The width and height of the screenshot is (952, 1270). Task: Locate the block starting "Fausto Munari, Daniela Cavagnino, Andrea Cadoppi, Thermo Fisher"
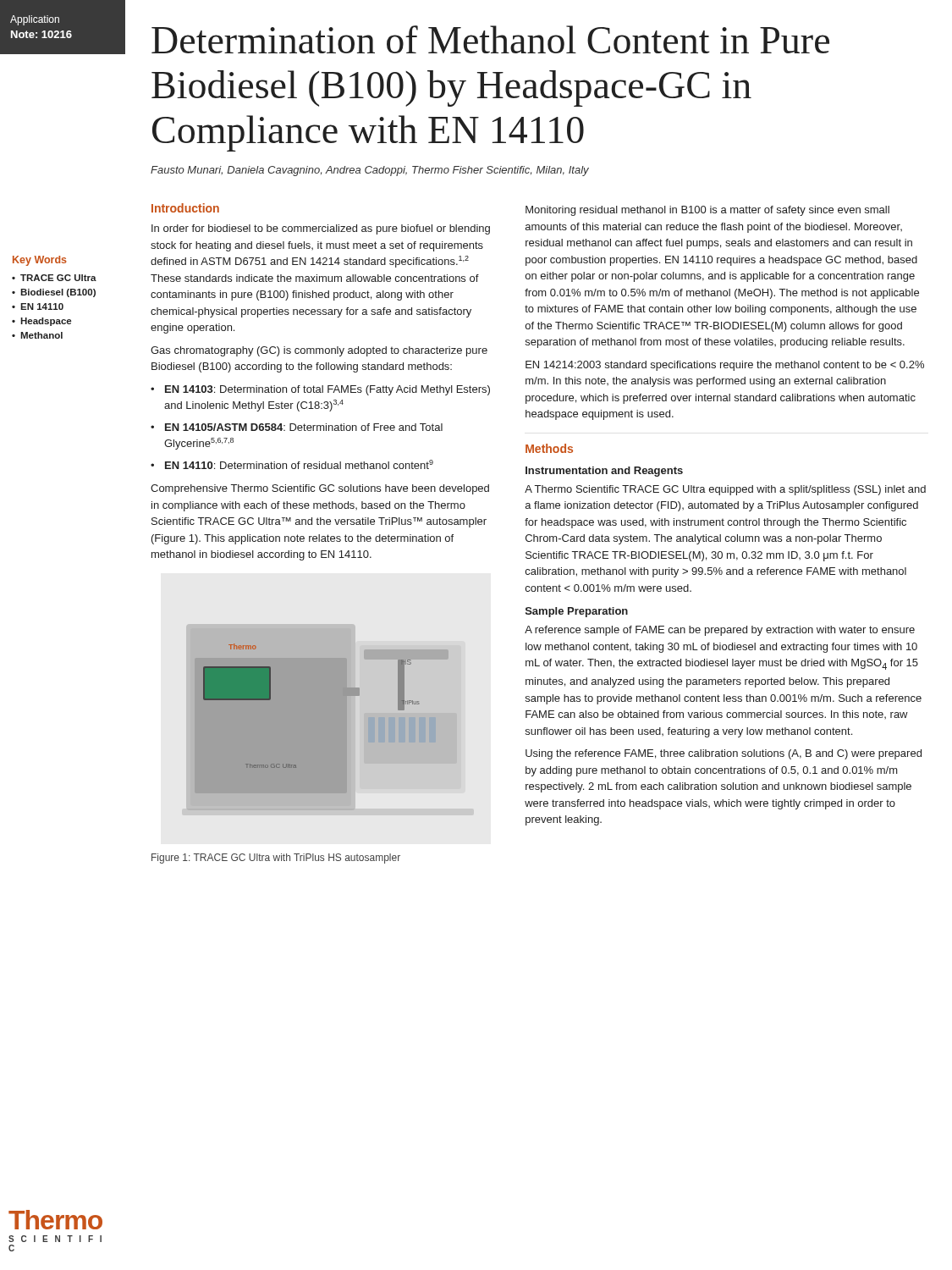(x=370, y=169)
